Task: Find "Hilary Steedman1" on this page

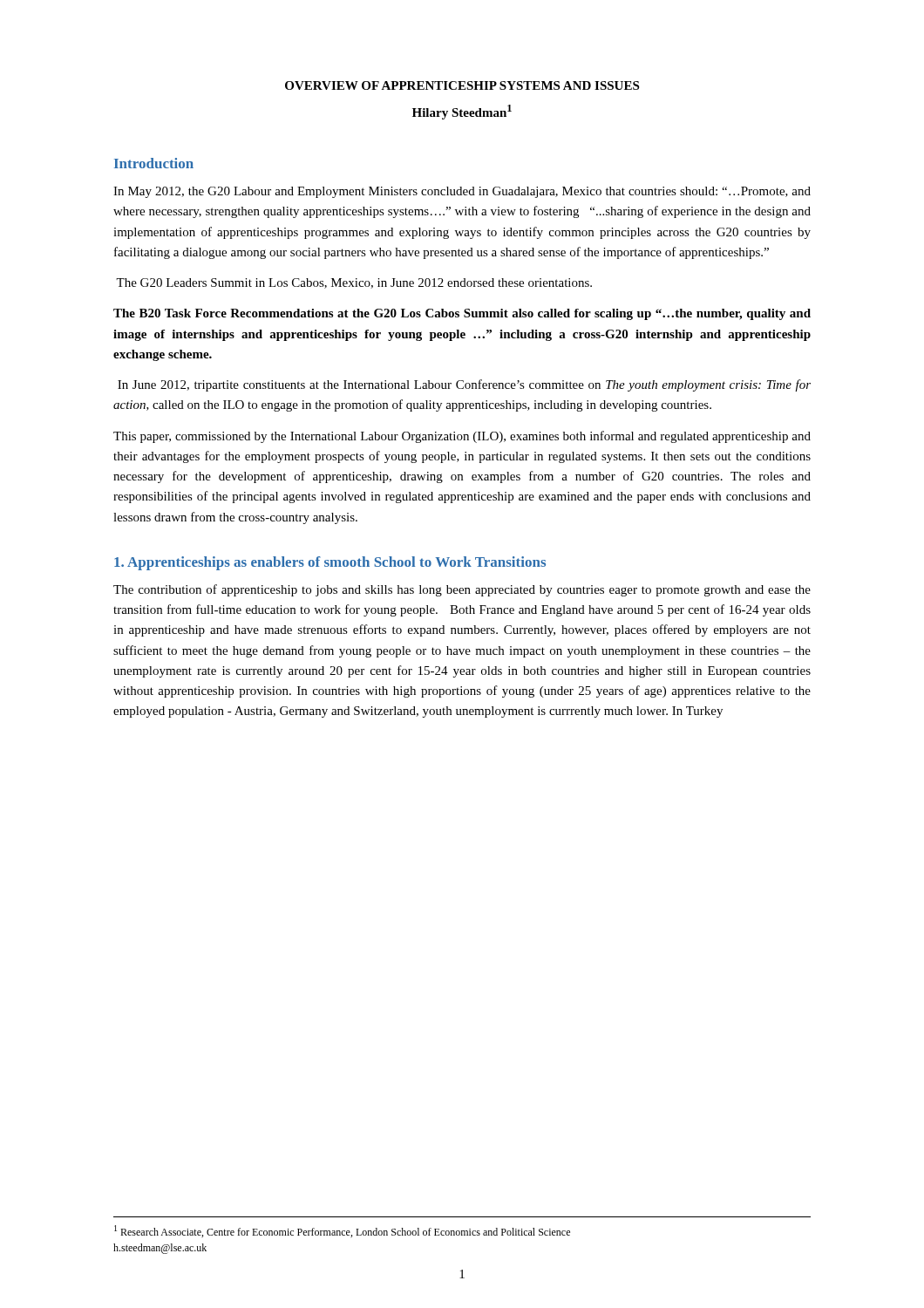Action: pyautogui.click(x=462, y=111)
